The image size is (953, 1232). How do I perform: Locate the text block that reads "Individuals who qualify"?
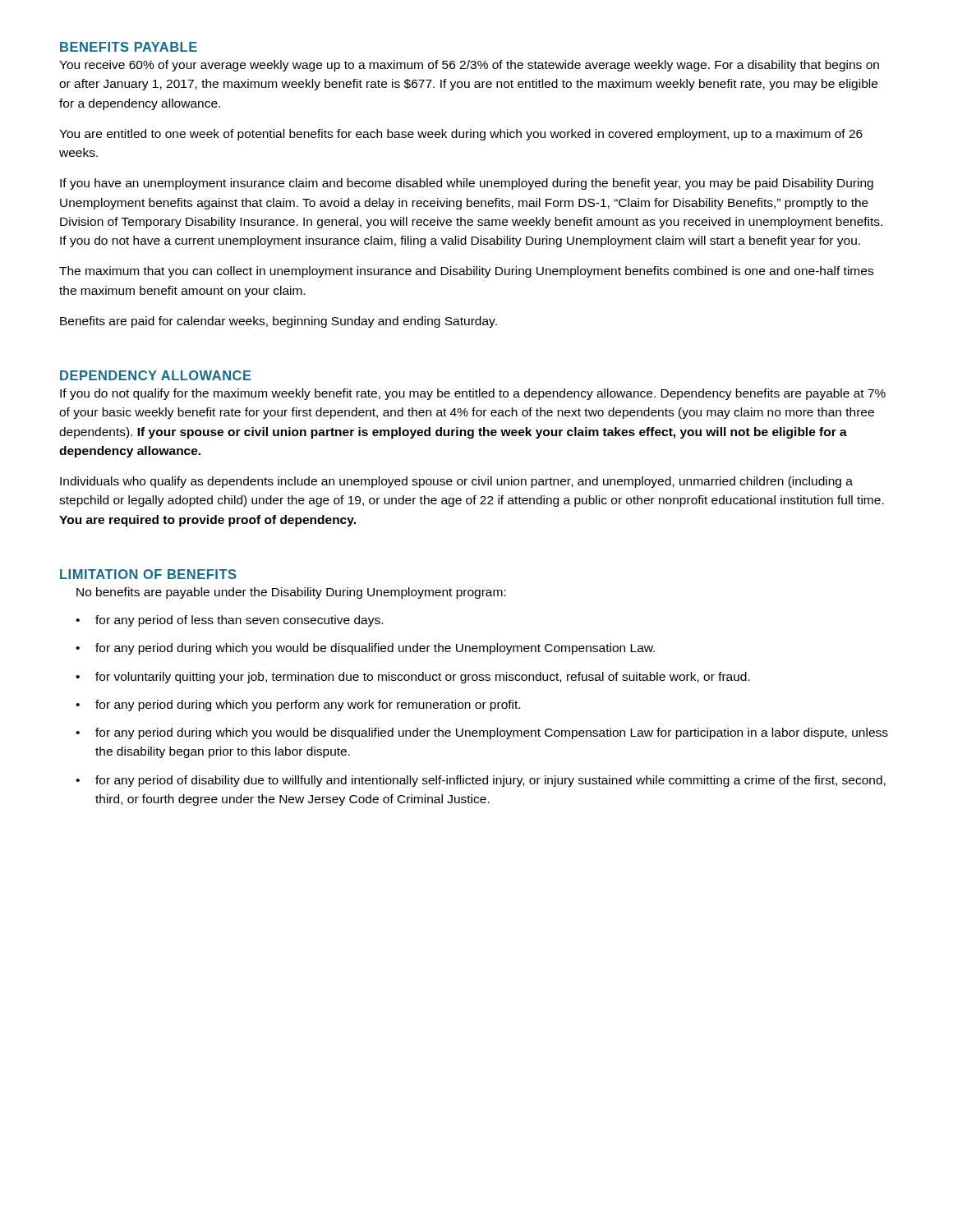(x=472, y=500)
